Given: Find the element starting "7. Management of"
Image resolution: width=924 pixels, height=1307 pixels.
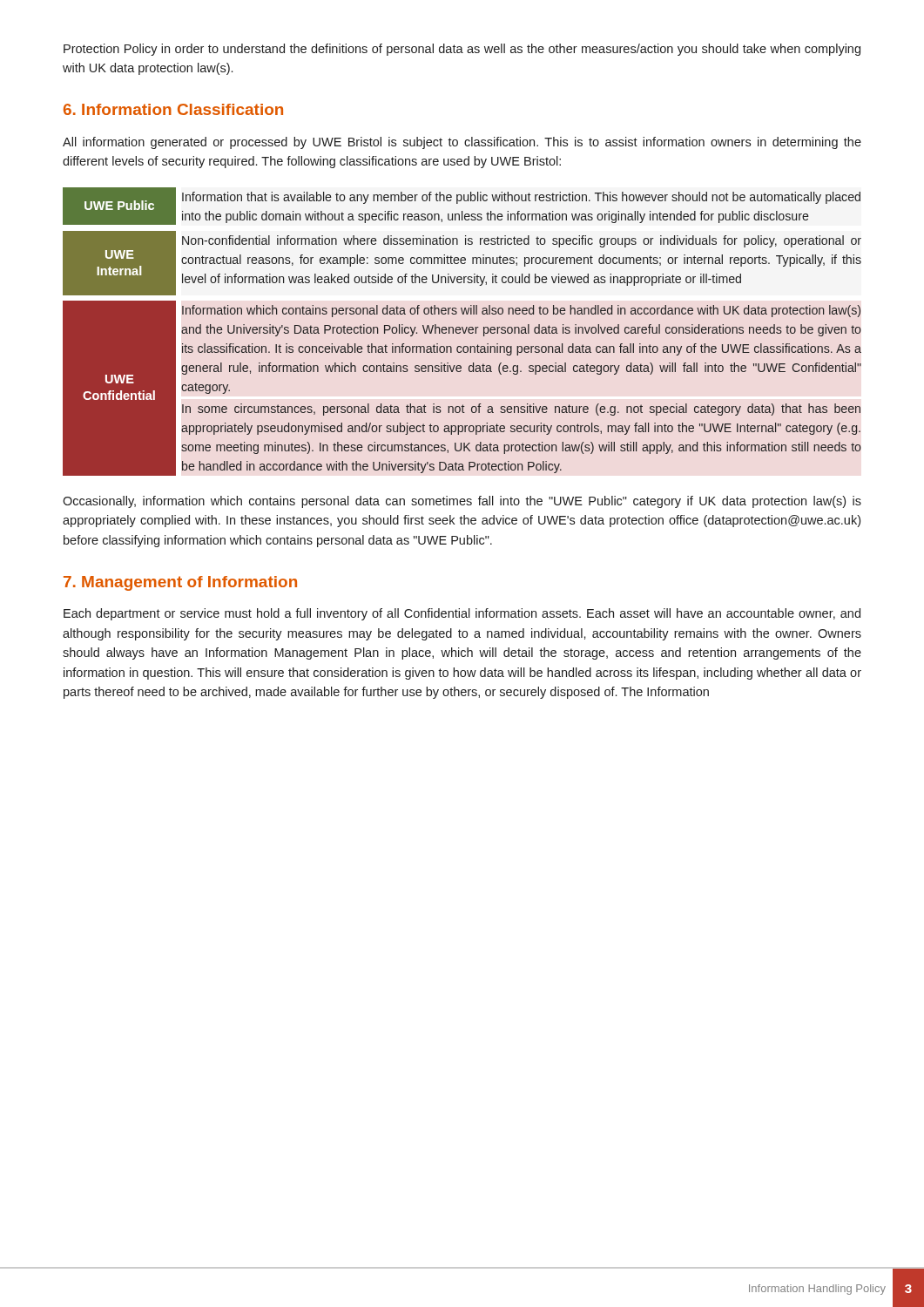Looking at the screenshot, I should point(180,582).
